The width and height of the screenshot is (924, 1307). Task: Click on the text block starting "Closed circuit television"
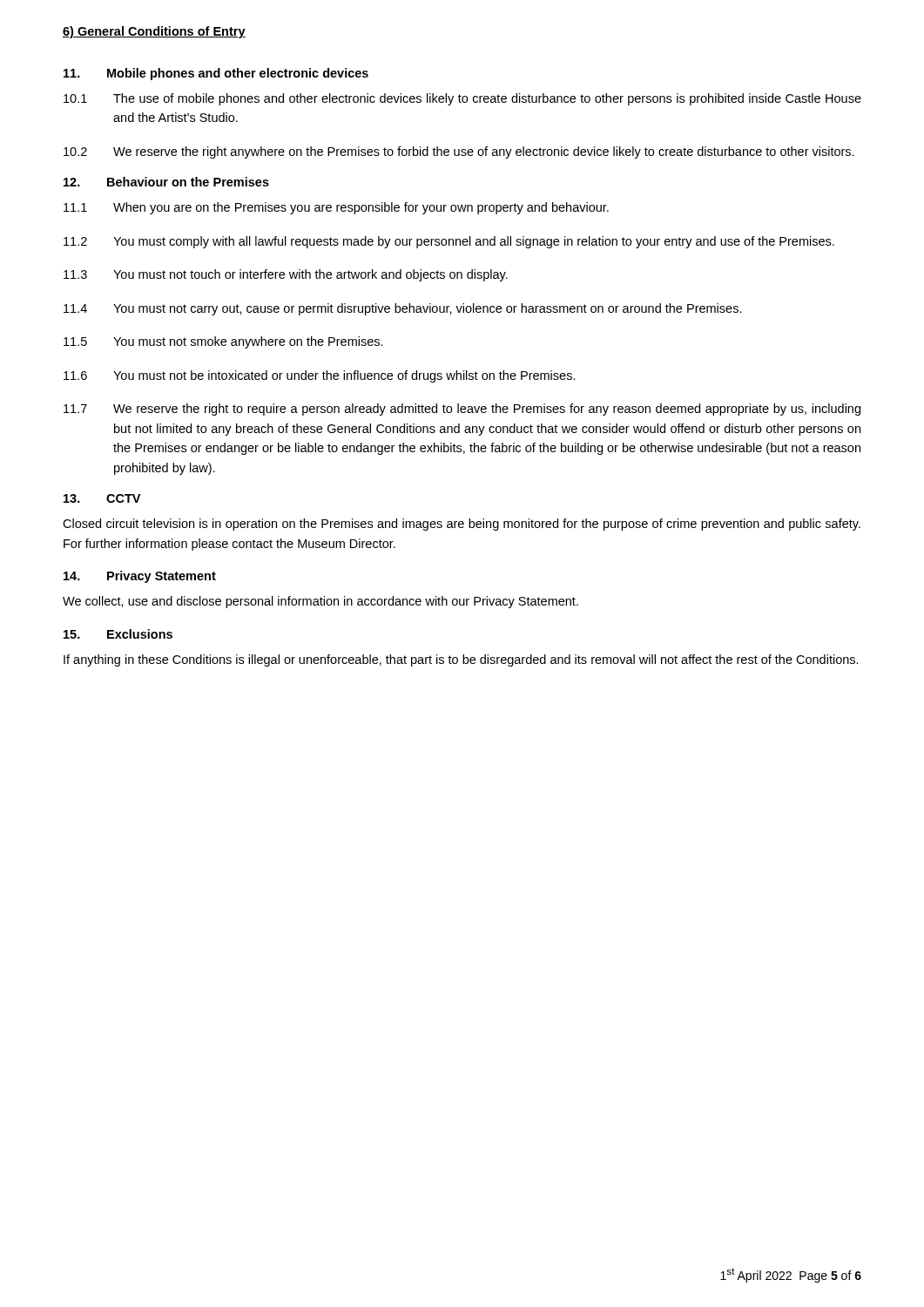[462, 534]
